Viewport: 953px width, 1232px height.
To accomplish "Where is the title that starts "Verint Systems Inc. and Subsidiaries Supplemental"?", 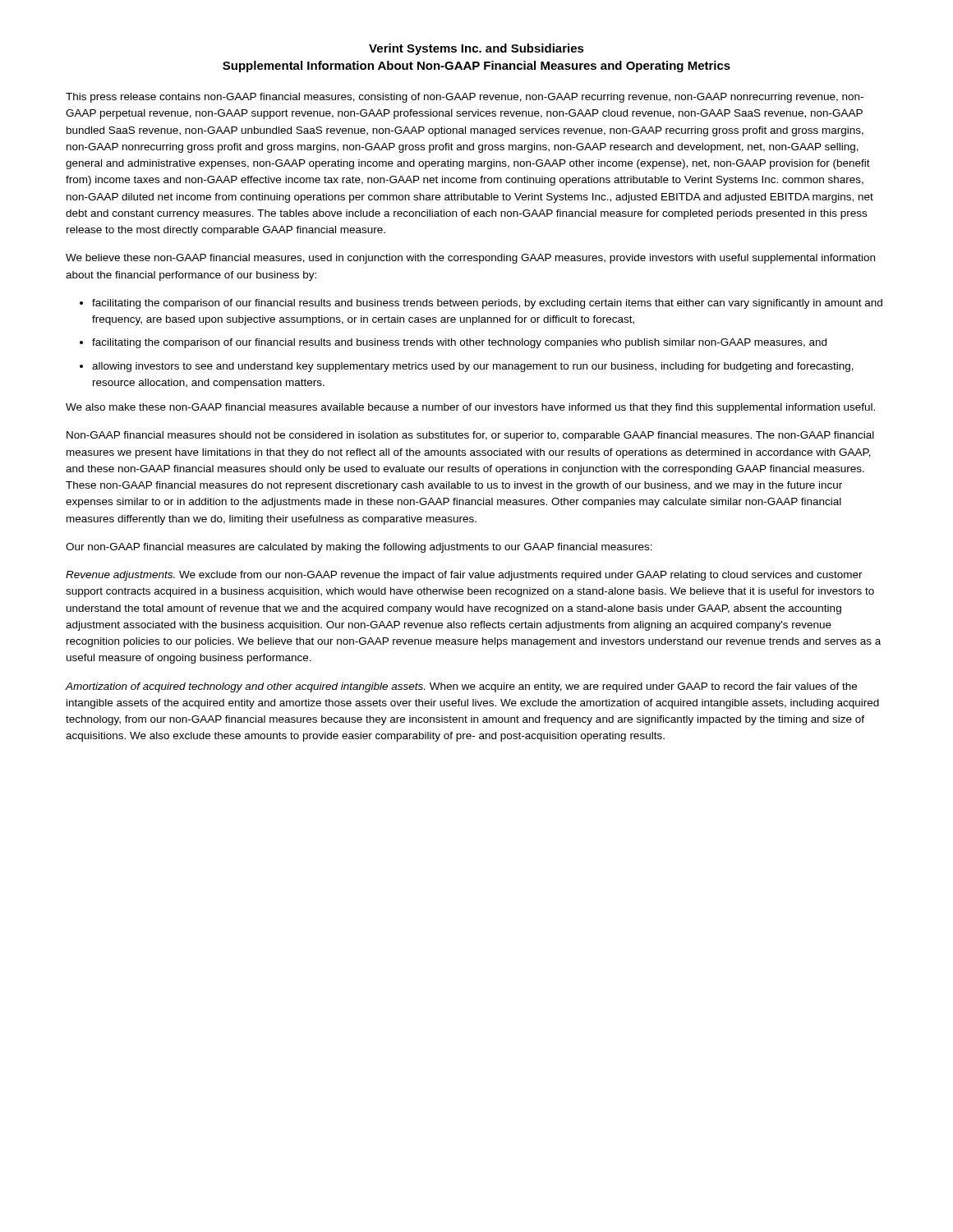I will (x=476, y=57).
